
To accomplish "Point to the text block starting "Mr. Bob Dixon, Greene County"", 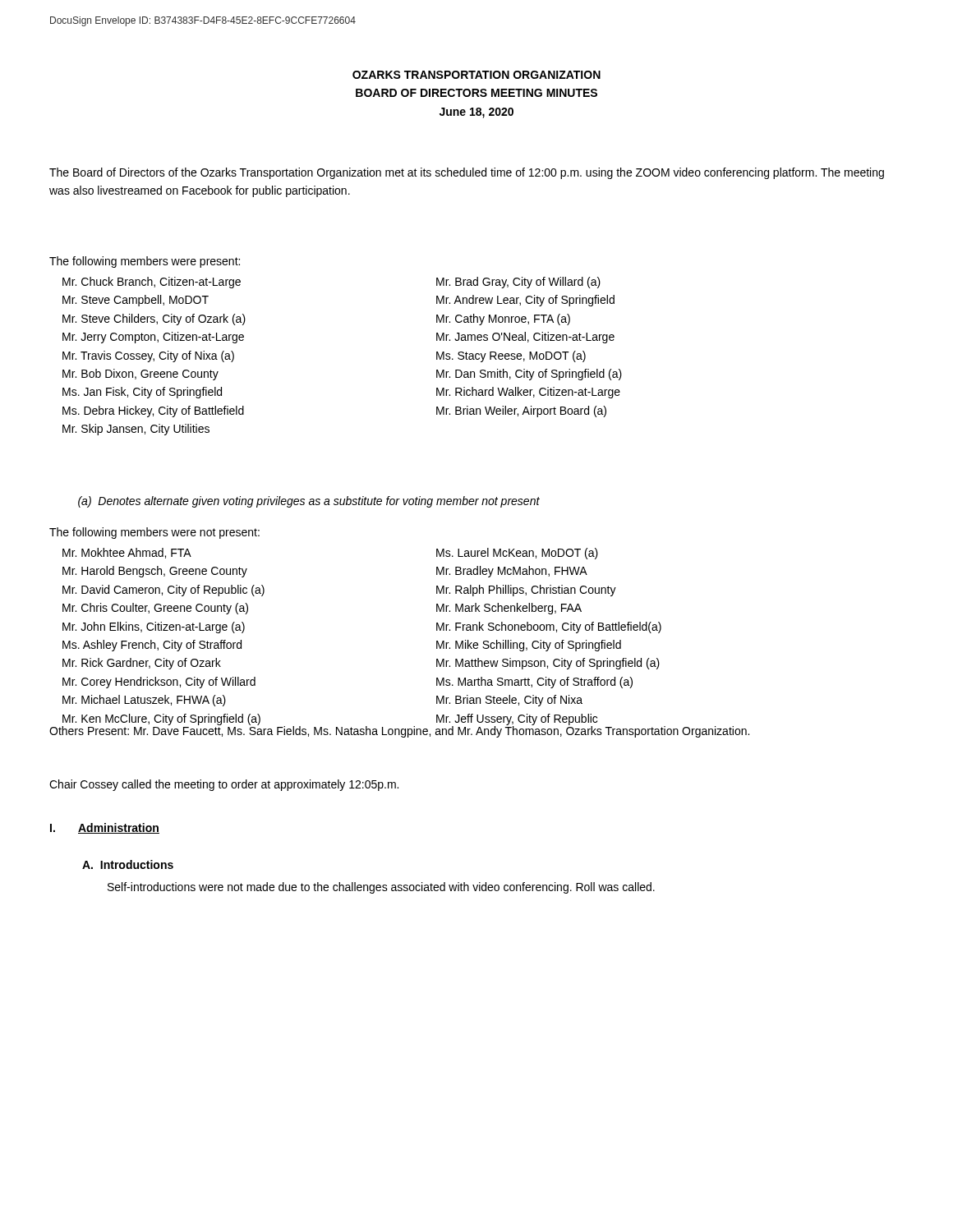I will tap(140, 374).
